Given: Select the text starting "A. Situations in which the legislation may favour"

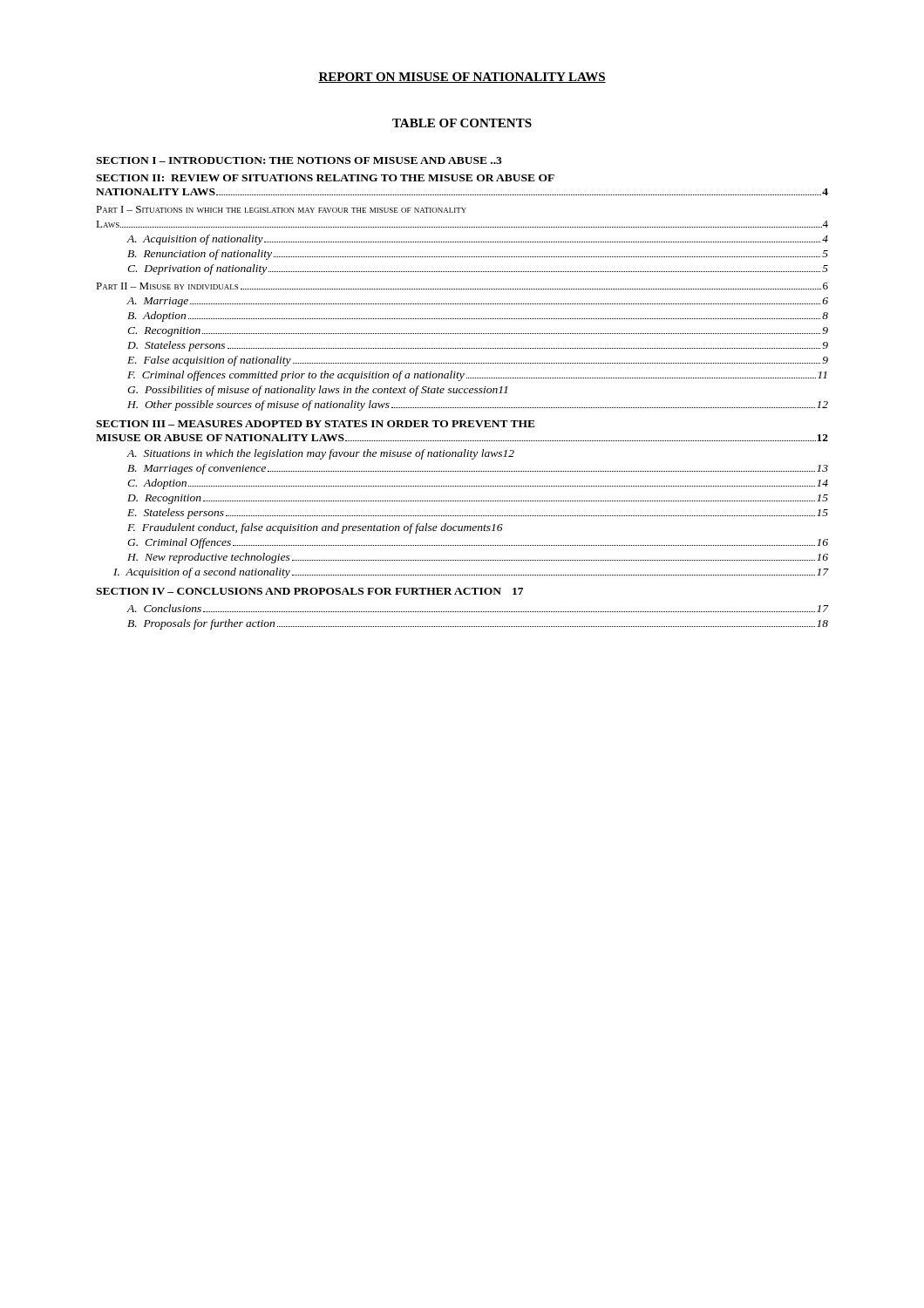Looking at the screenshot, I should (x=321, y=453).
